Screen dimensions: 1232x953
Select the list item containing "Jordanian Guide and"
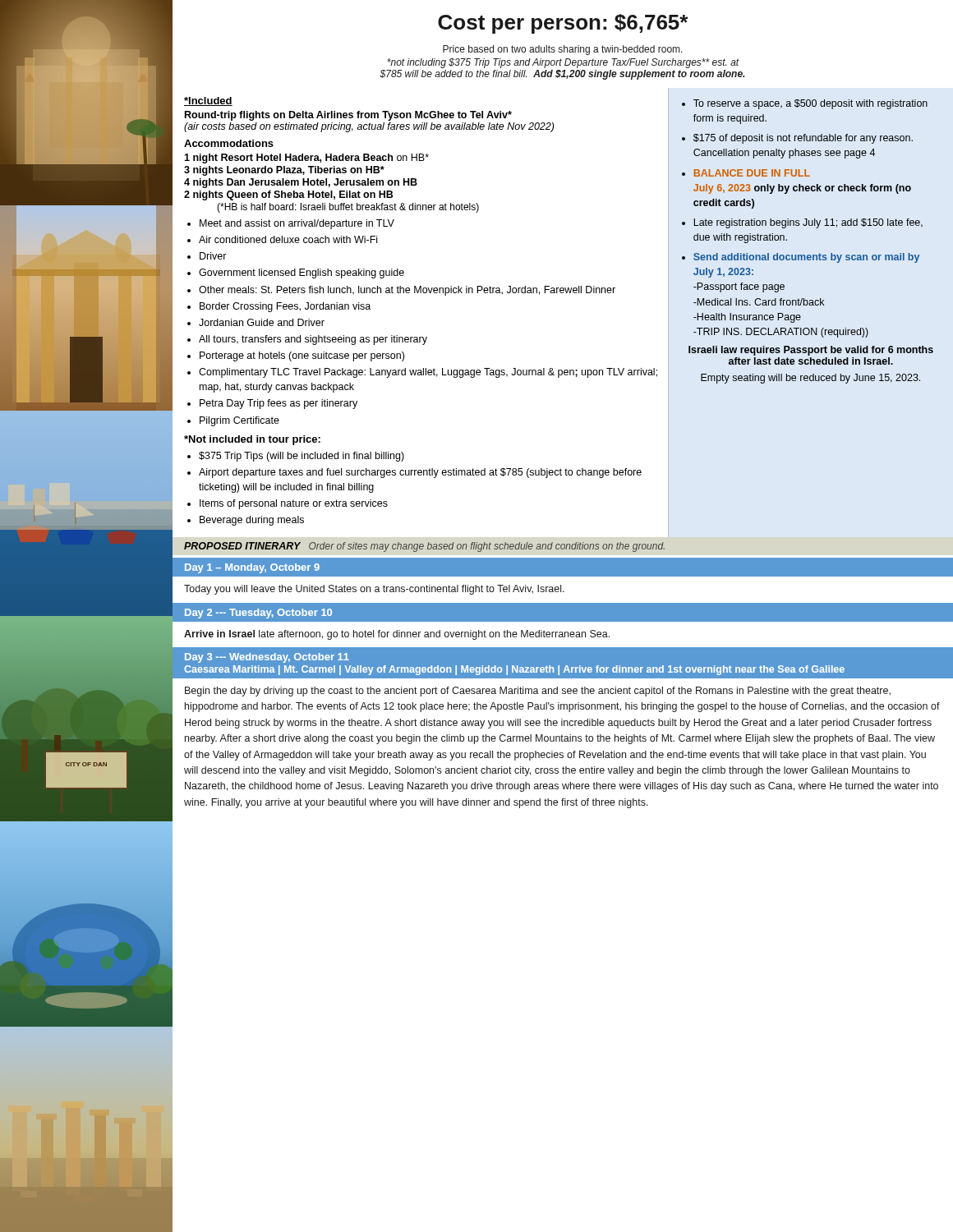[262, 323]
